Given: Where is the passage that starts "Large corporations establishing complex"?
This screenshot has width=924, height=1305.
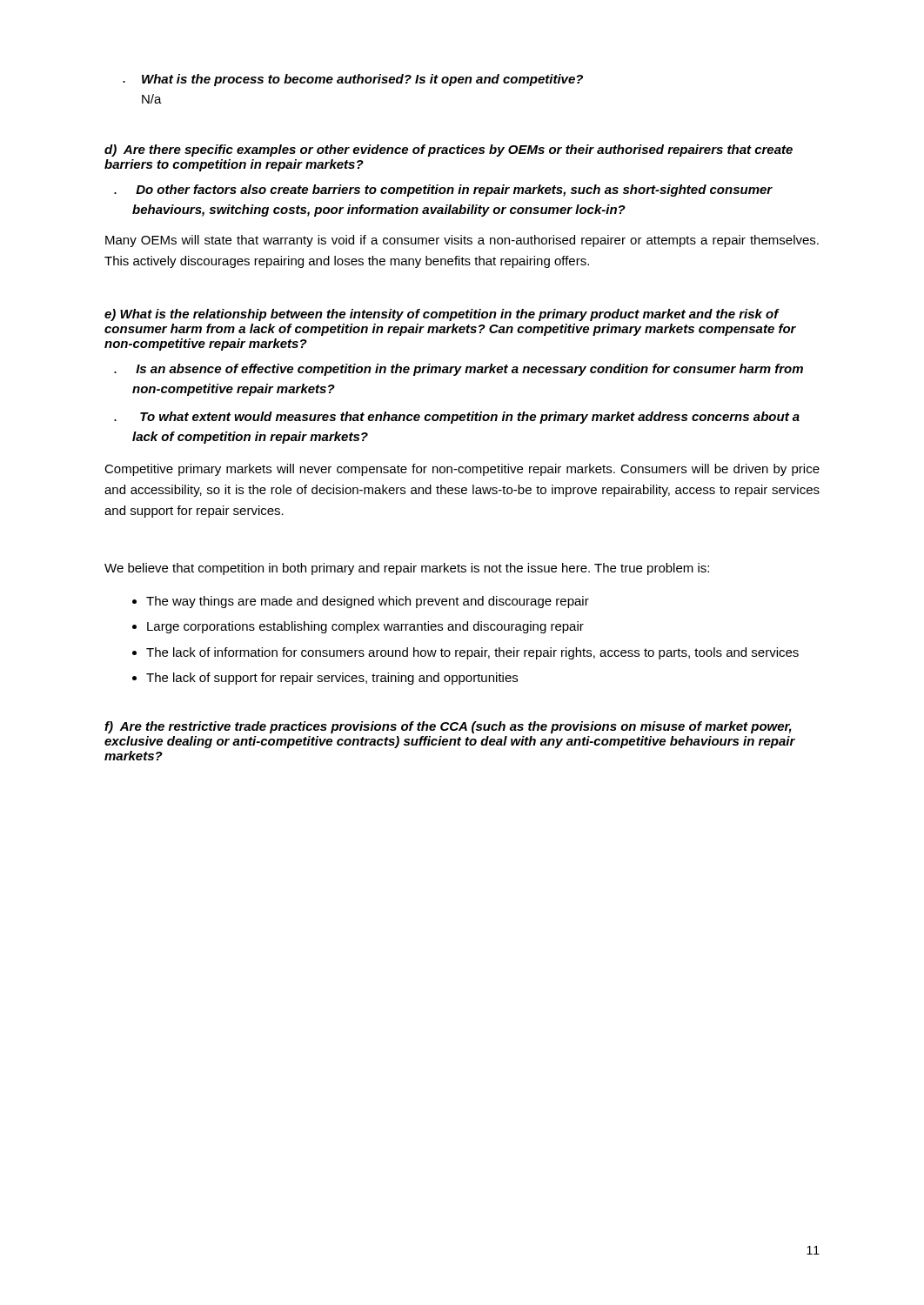Looking at the screenshot, I should [x=483, y=626].
